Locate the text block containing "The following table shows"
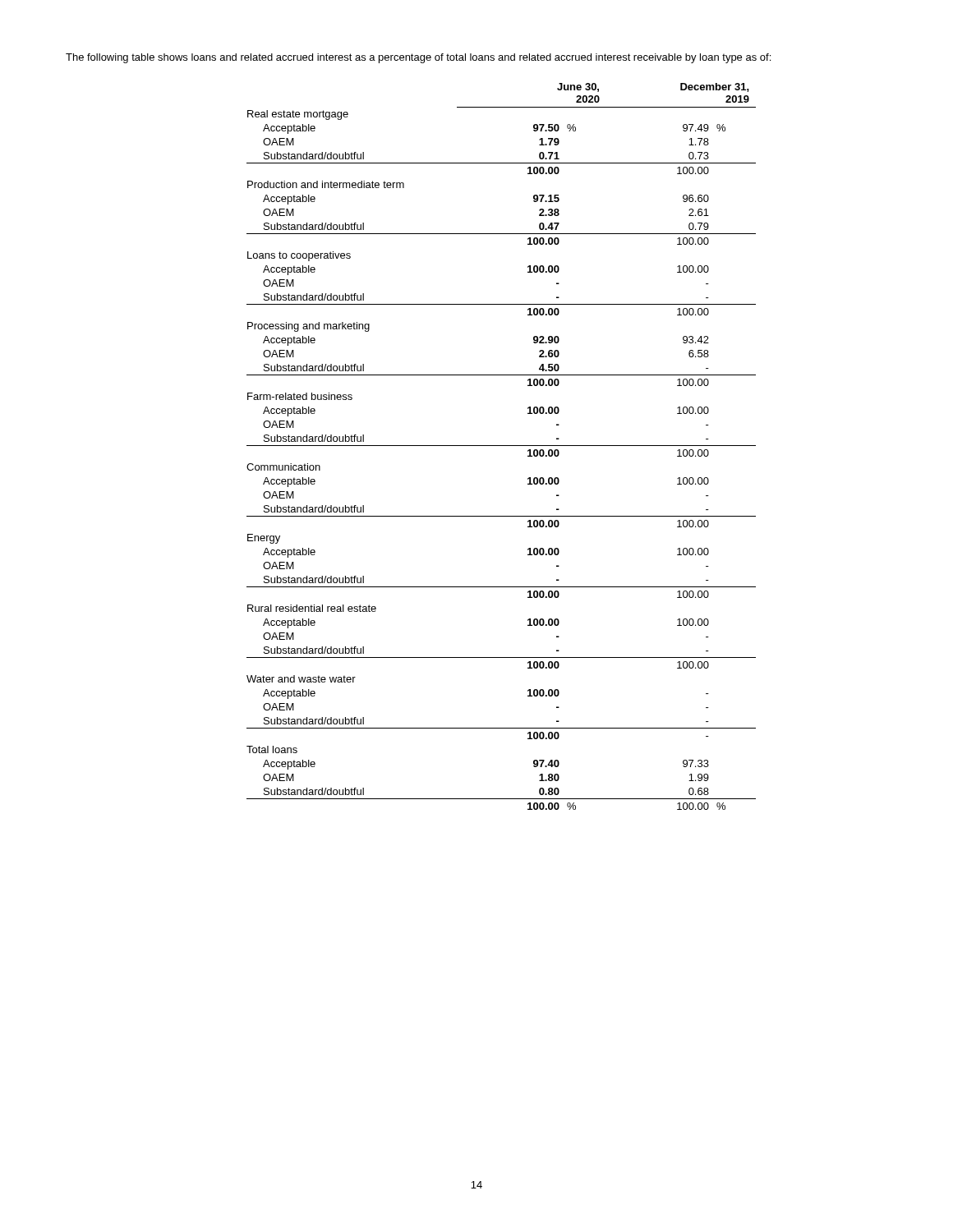This screenshot has height=1232, width=953. point(419,57)
